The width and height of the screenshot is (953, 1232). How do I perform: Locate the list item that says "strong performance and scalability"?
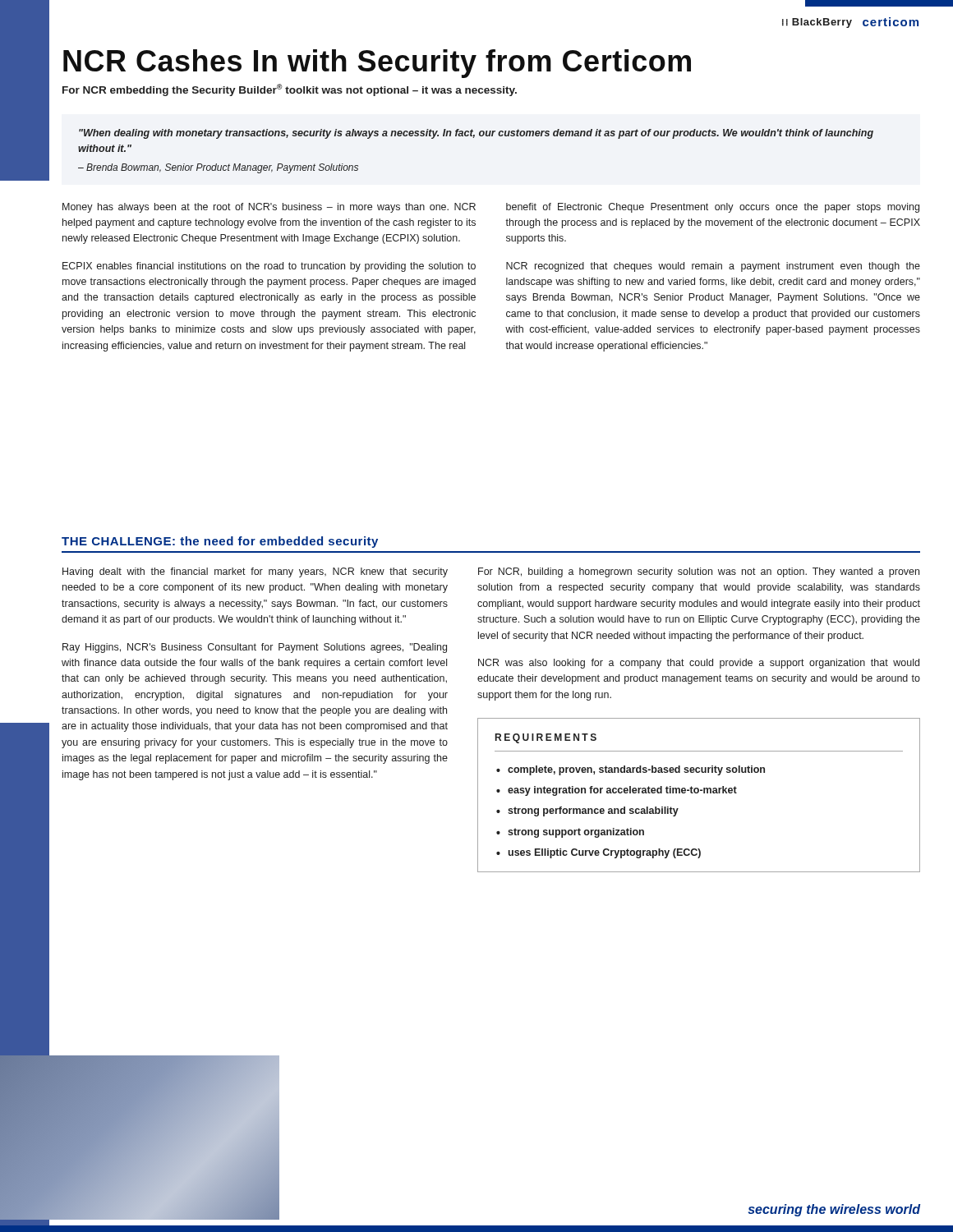click(593, 811)
